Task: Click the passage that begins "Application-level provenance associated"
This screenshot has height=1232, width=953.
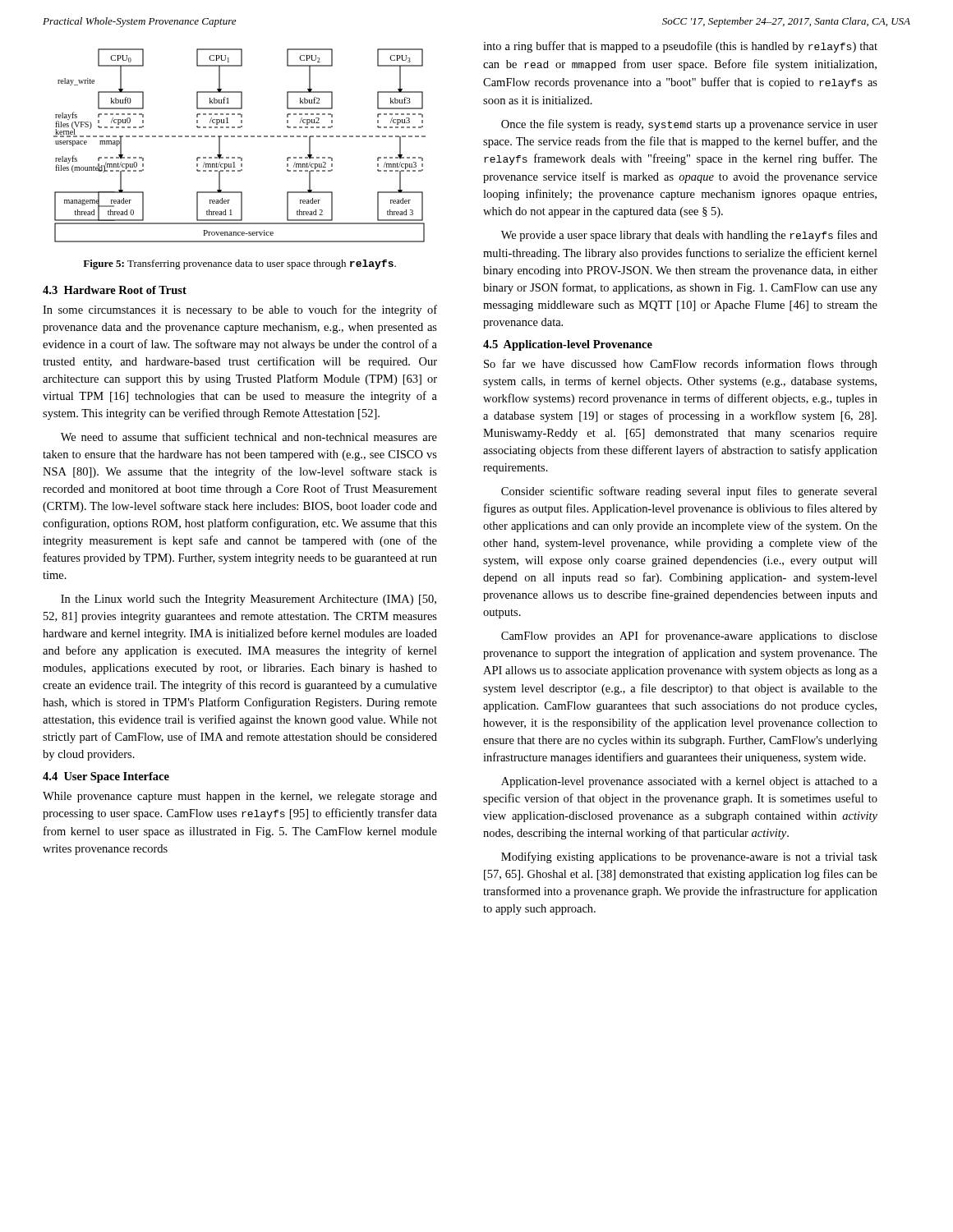Action: 680,807
